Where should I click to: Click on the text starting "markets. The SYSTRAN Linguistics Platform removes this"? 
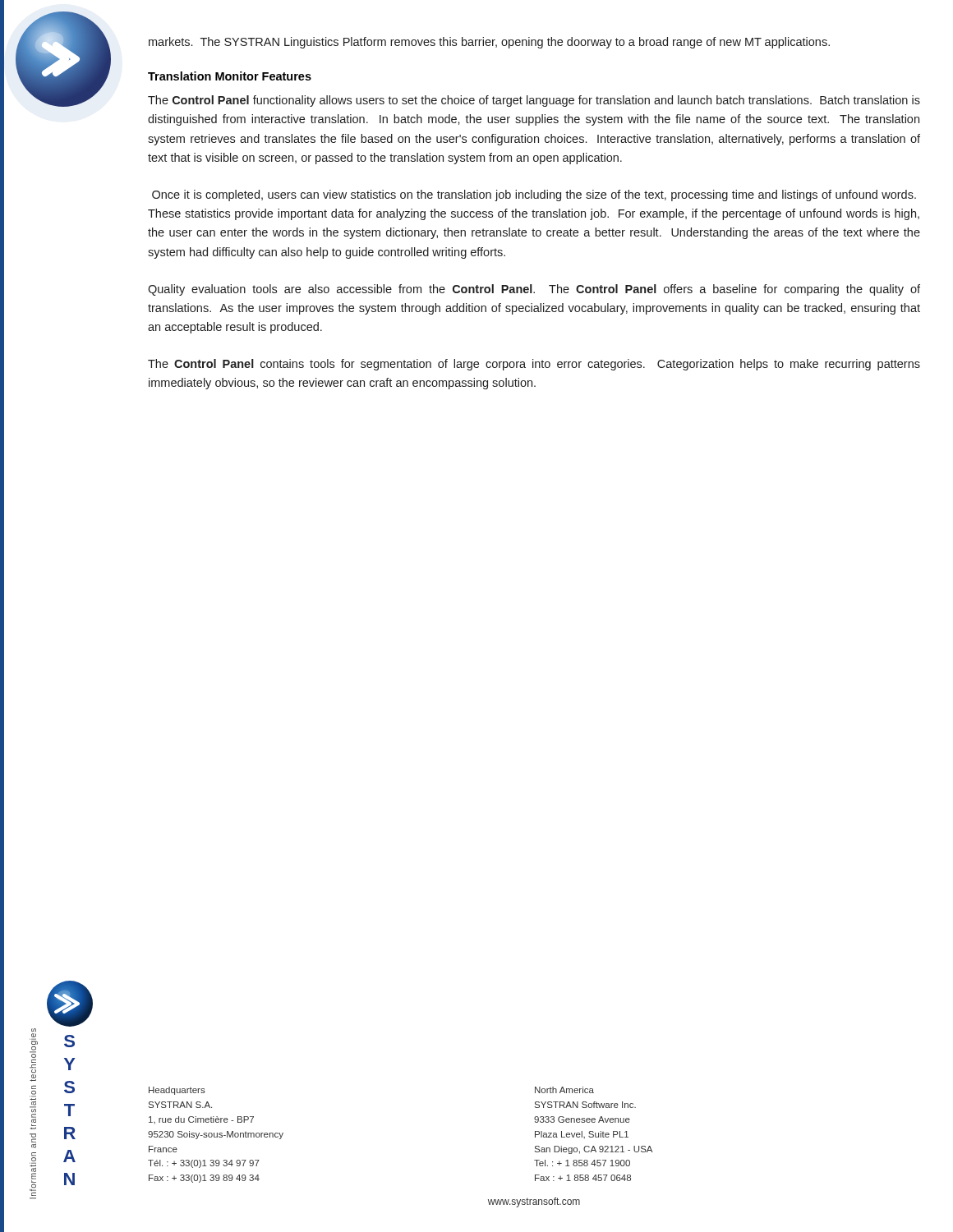(489, 42)
